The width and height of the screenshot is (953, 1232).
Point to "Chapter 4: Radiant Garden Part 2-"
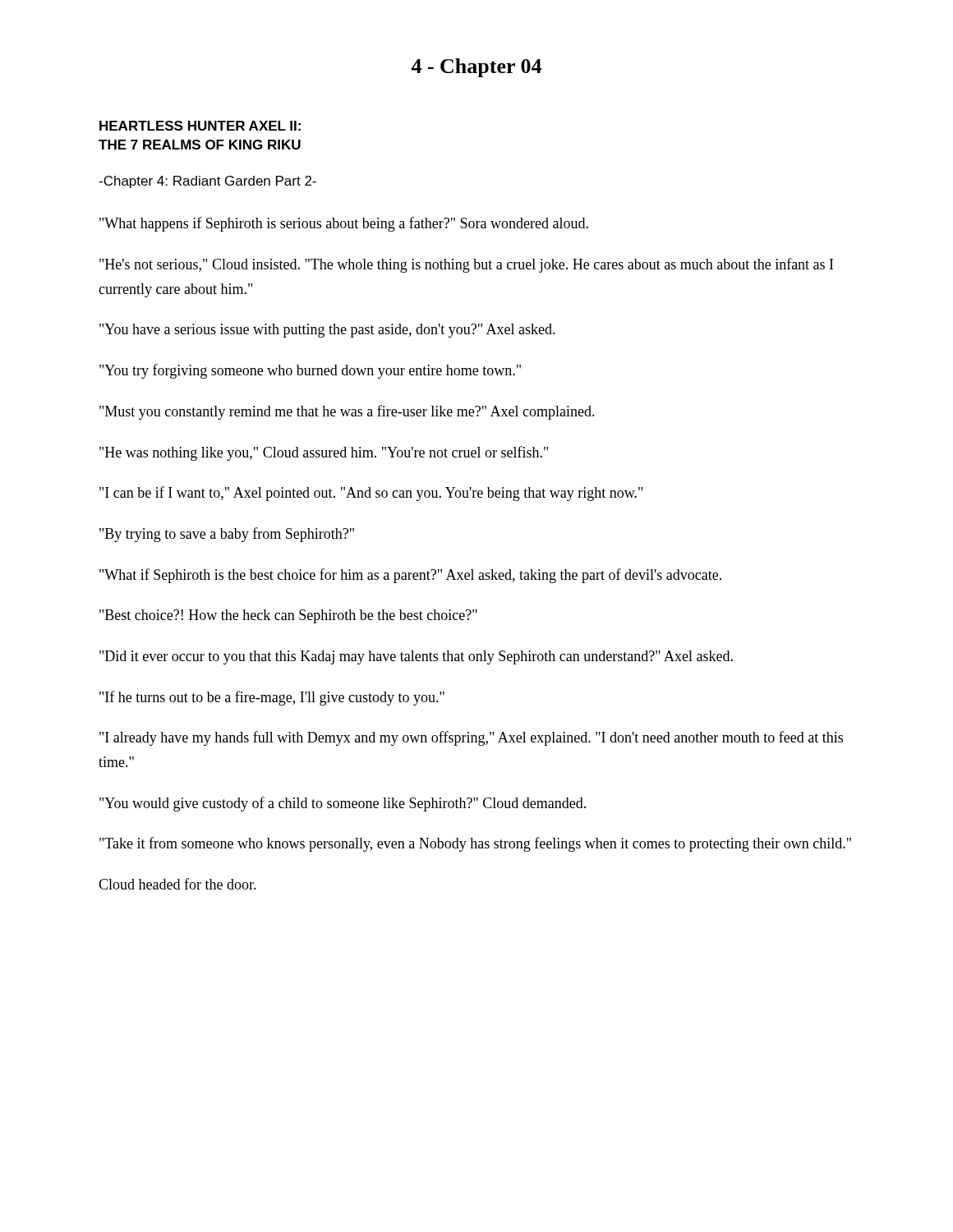click(x=208, y=181)
